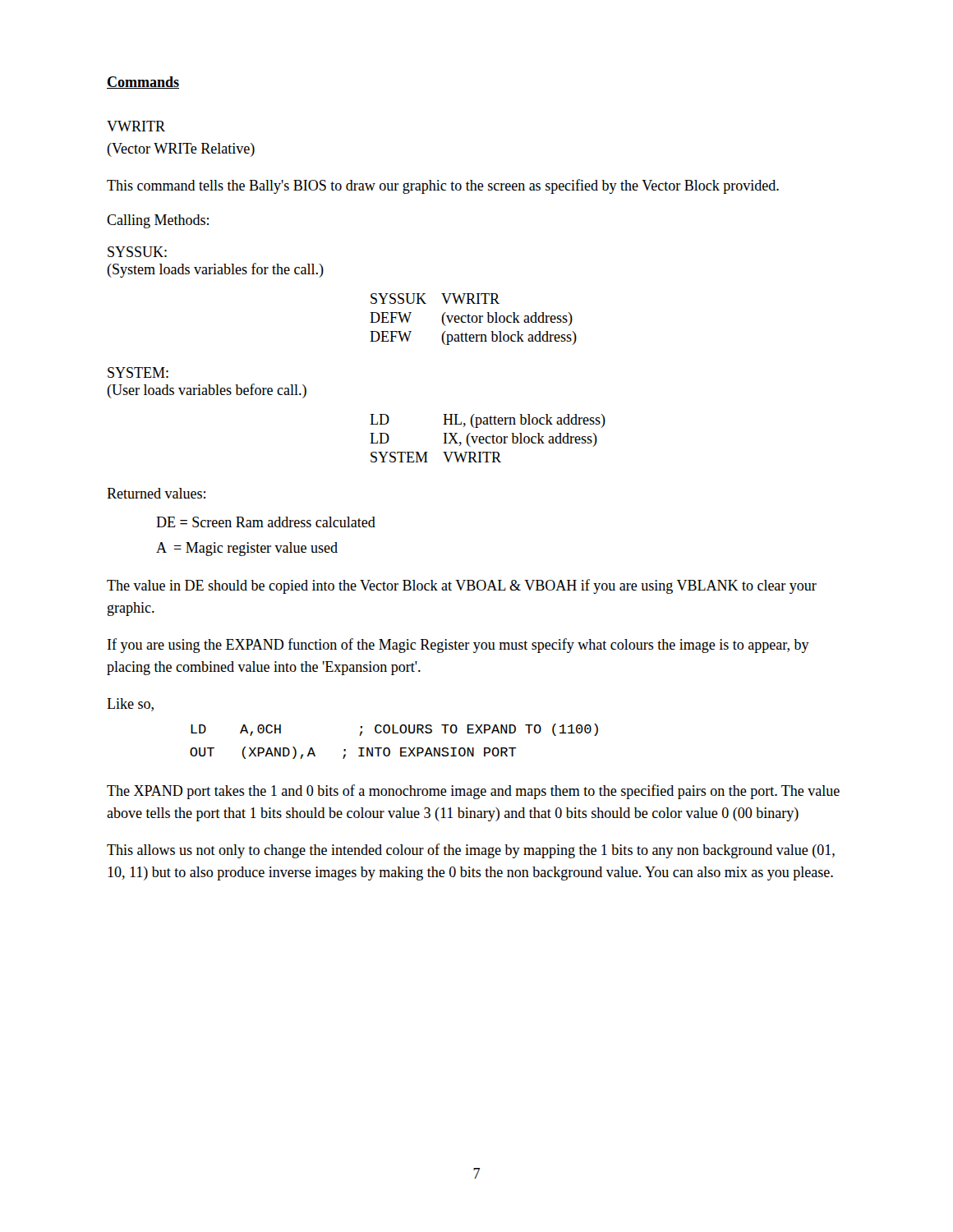The height and width of the screenshot is (1232, 953).
Task: Click the section header
Action: pyautogui.click(x=143, y=82)
